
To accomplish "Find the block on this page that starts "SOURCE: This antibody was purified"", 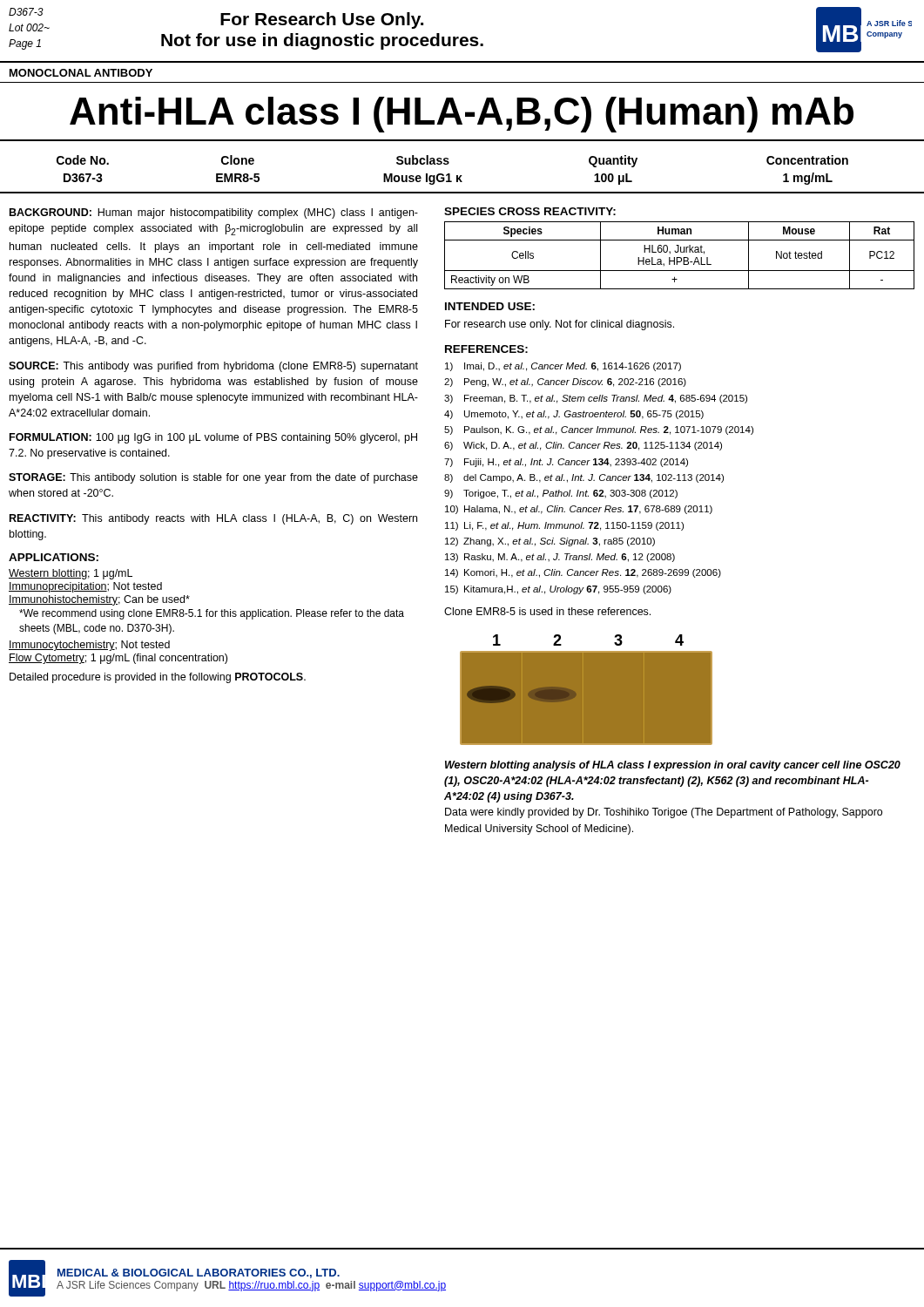I will tap(213, 389).
